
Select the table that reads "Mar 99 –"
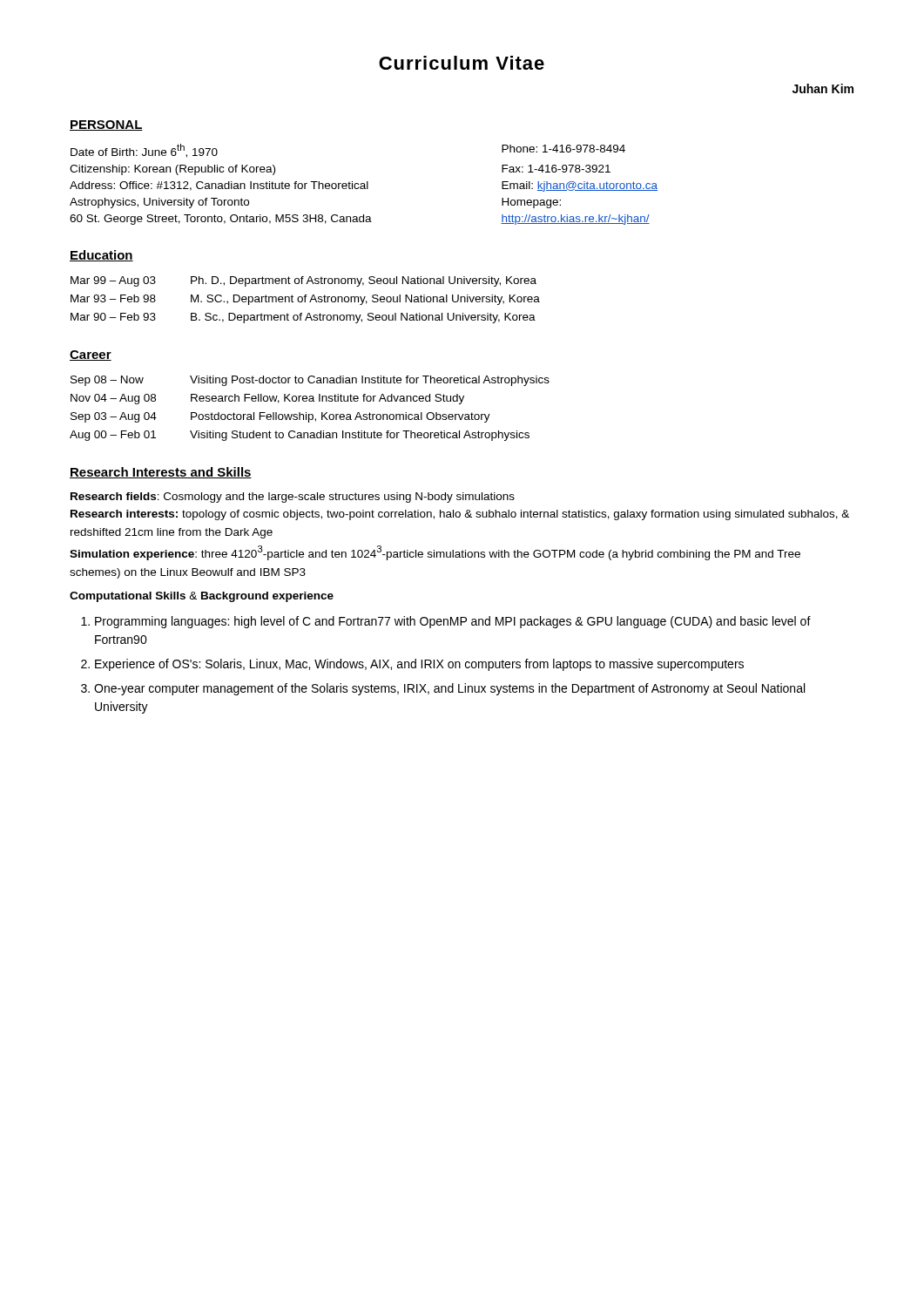pos(462,298)
